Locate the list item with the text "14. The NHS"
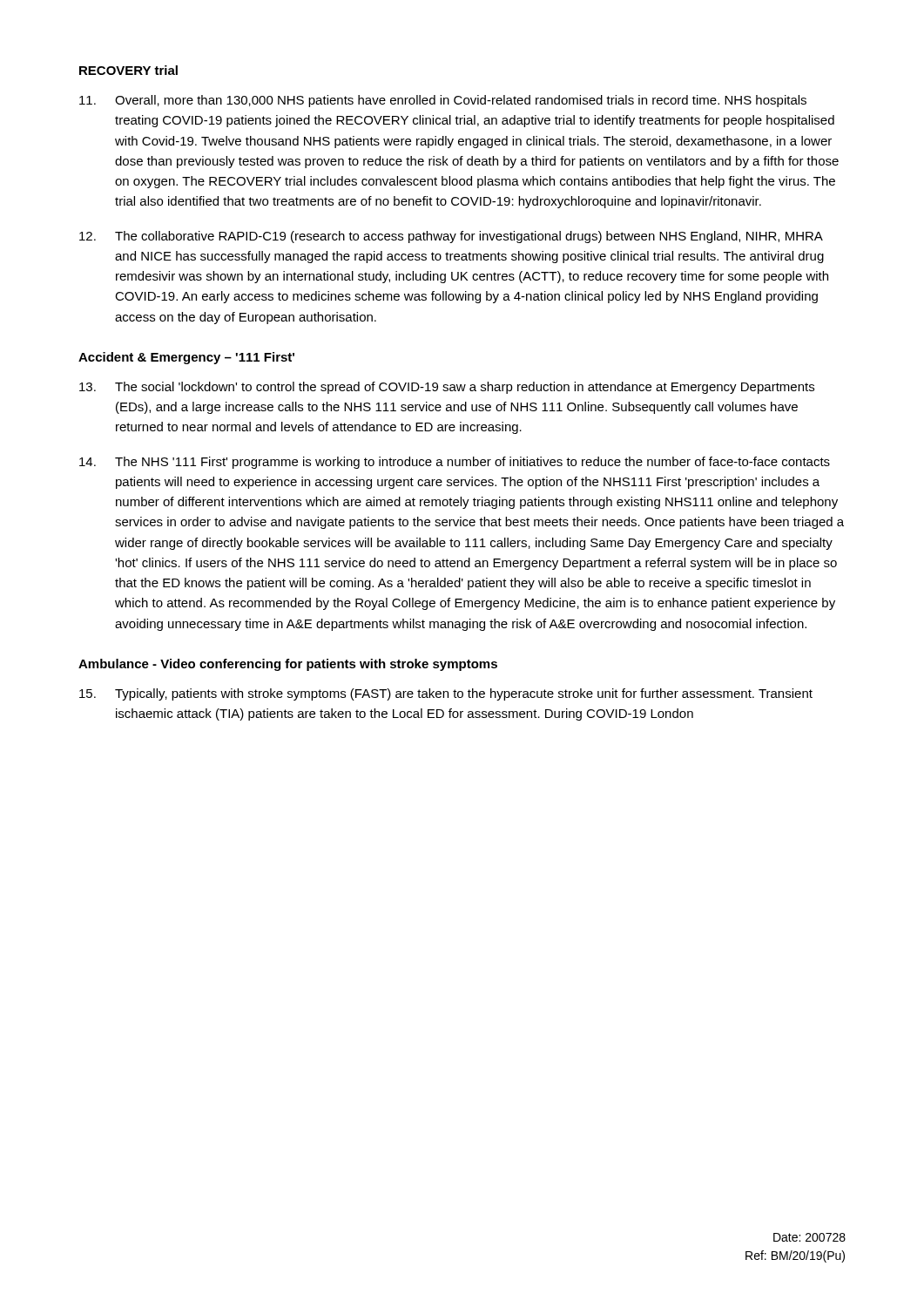 [x=462, y=542]
